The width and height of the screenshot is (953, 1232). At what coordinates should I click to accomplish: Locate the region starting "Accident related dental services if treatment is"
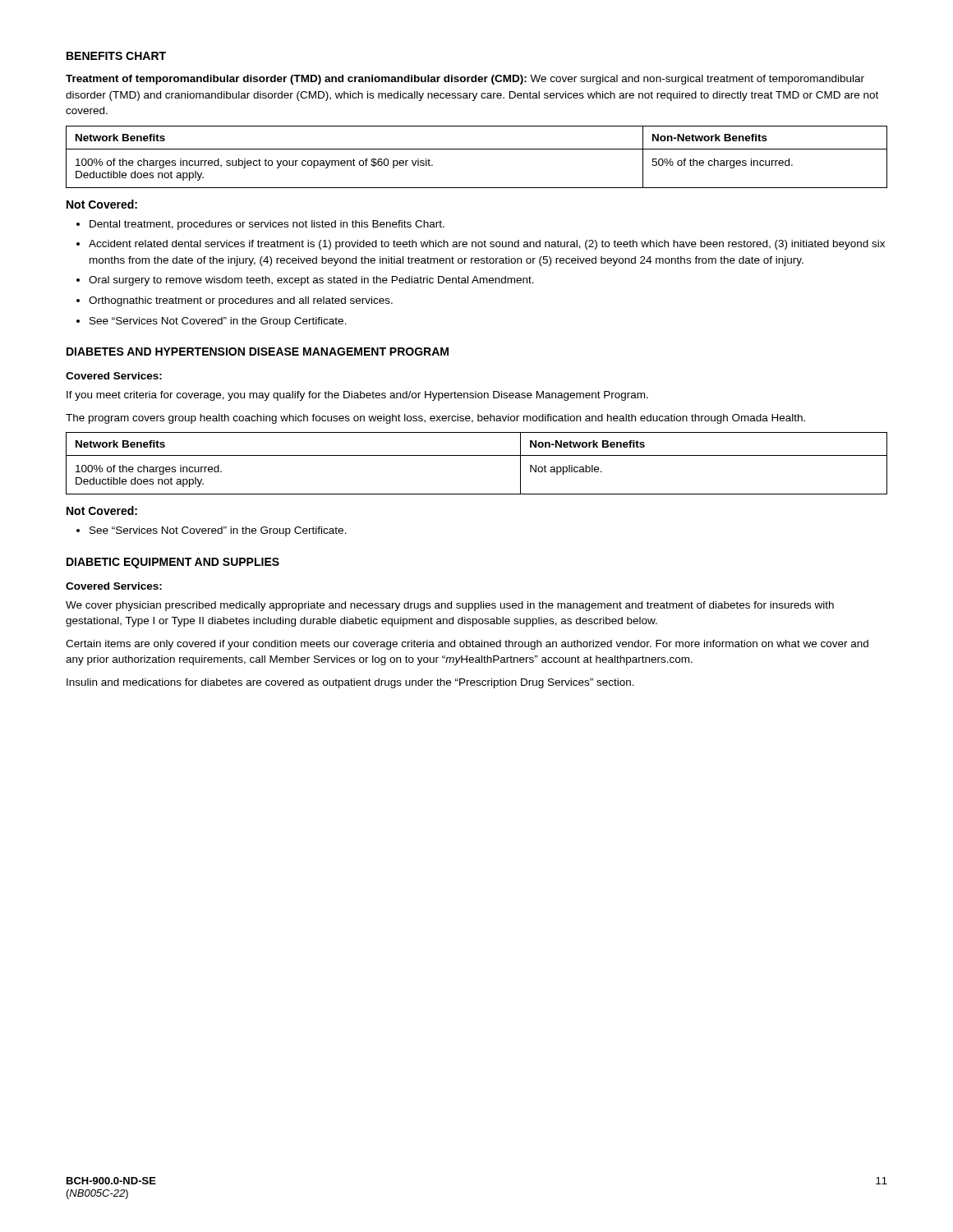[x=487, y=252]
